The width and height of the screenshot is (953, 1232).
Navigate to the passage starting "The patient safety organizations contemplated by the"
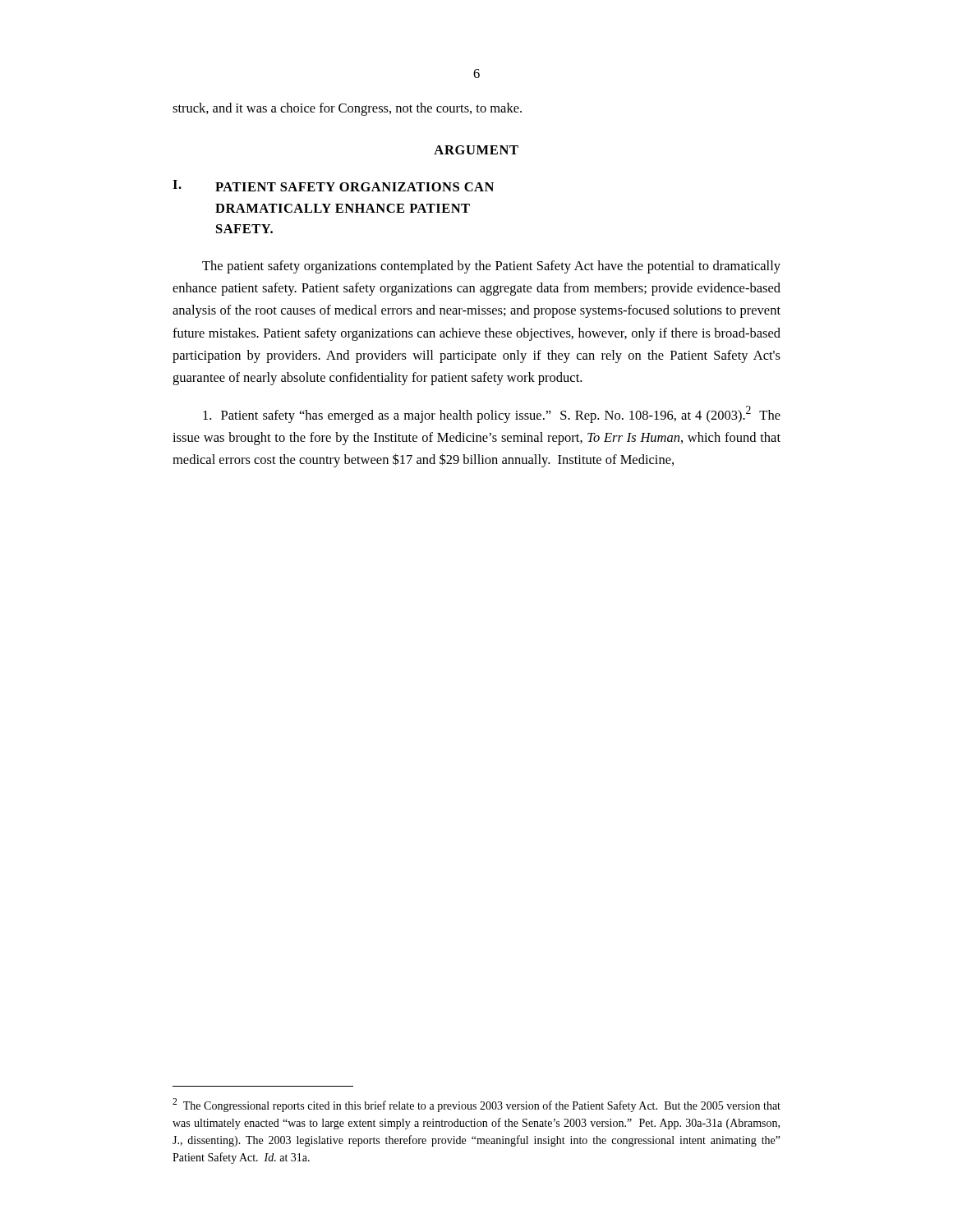[x=476, y=322]
